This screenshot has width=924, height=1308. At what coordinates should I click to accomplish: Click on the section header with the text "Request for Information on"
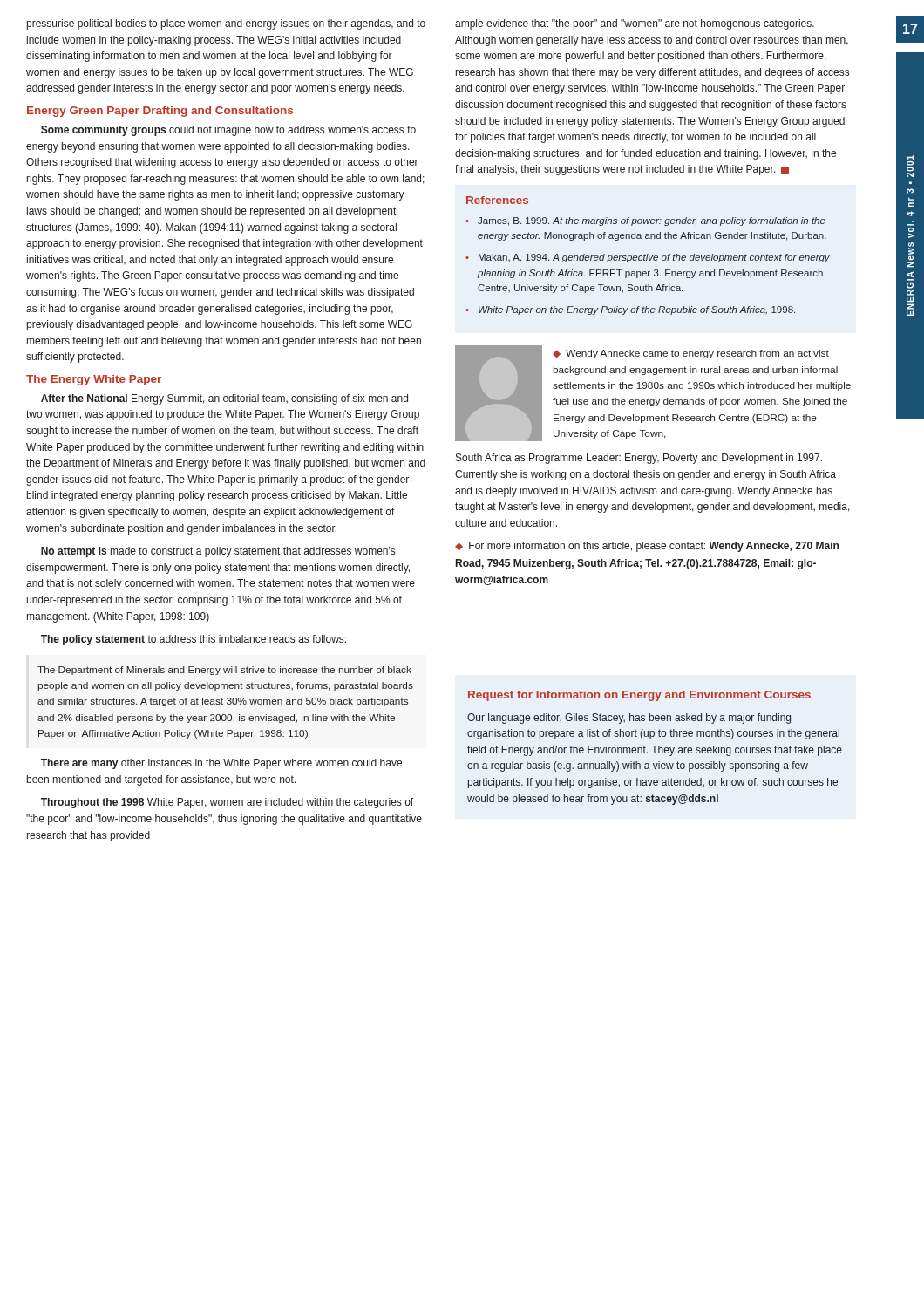pyautogui.click(x=639, y=695)
